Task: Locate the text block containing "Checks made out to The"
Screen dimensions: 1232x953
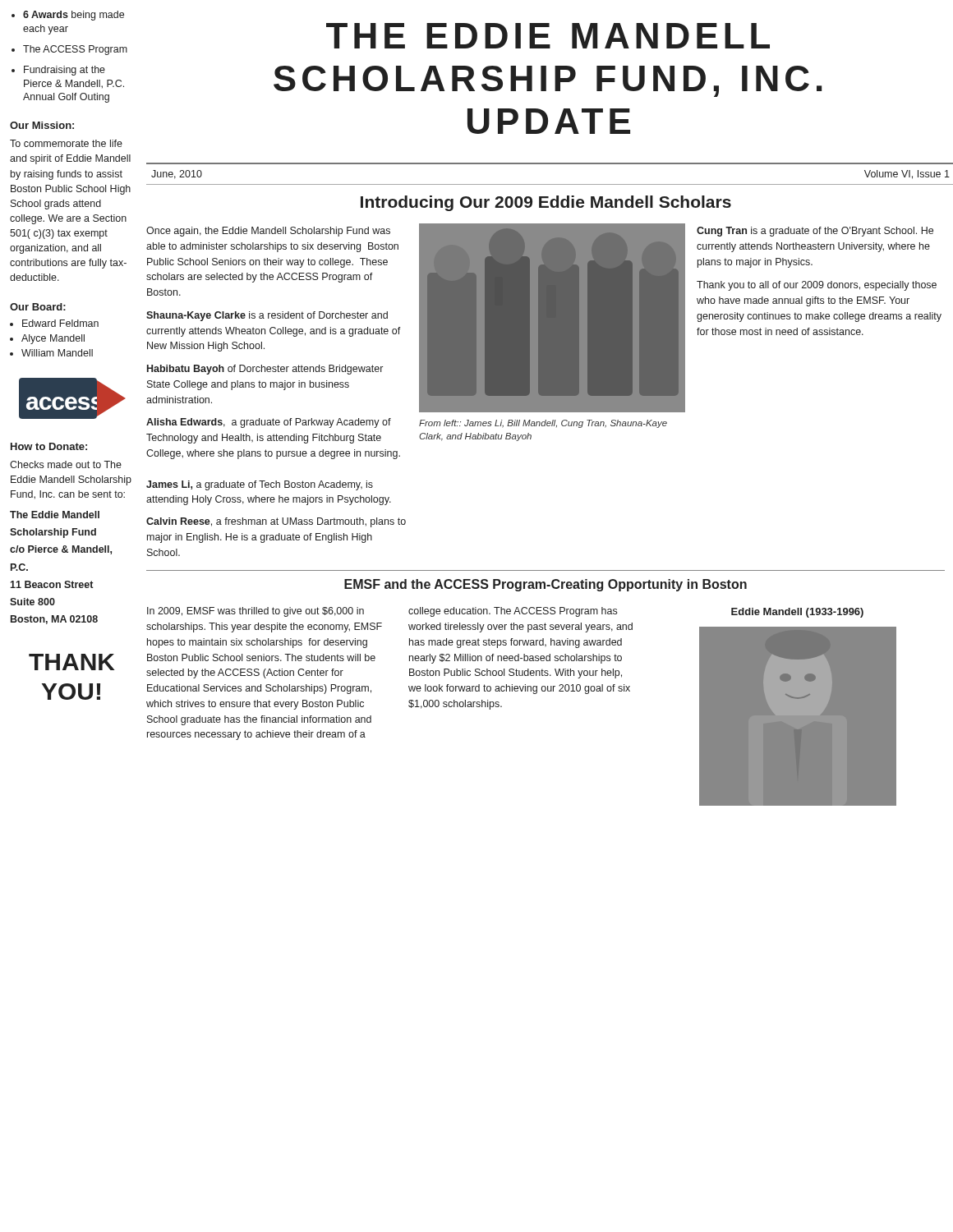Action: tap(71, 479)
